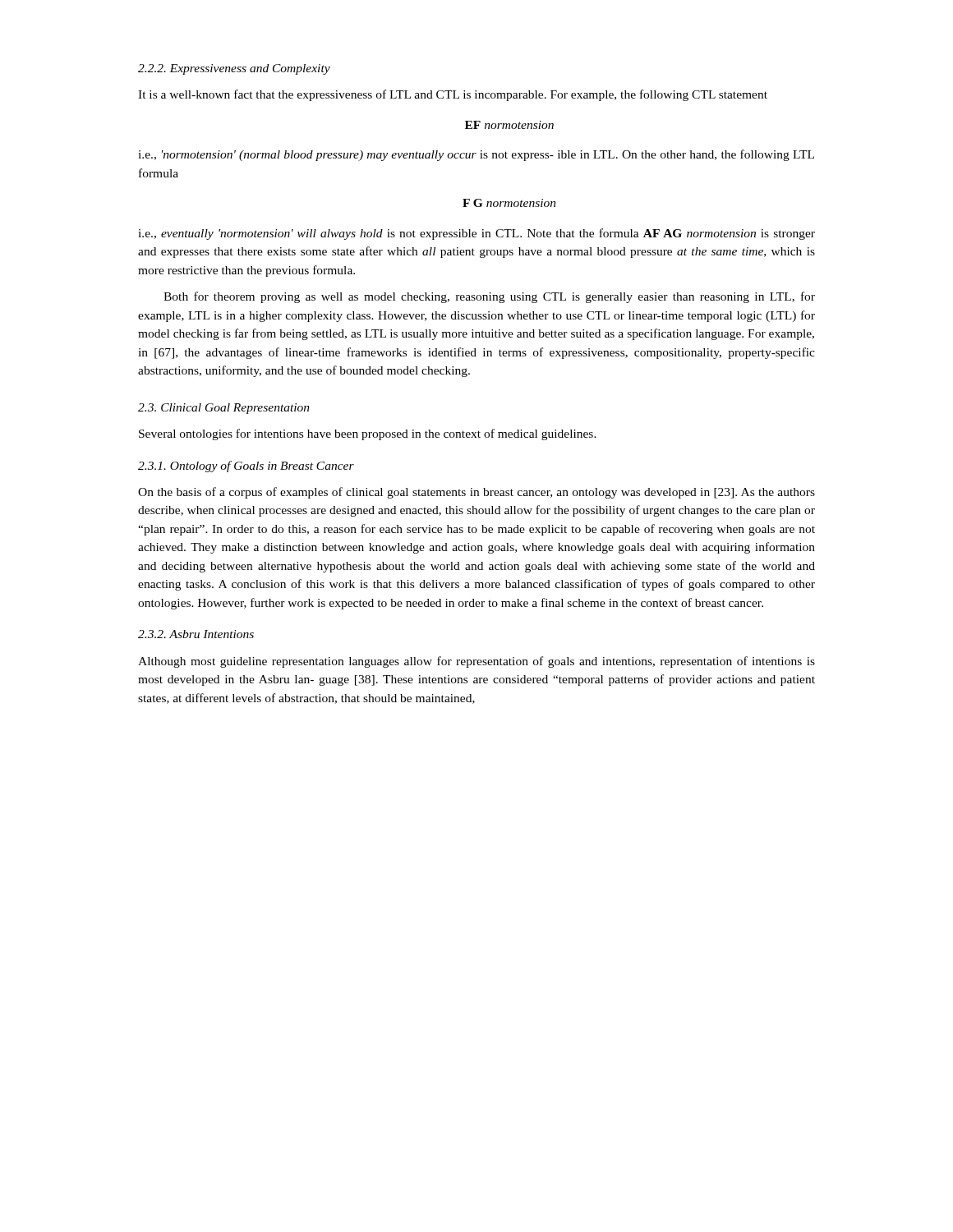Navigate to the text block starting "On the basis of a corpus"
953x1232 pixels.
tap(476, 547)
